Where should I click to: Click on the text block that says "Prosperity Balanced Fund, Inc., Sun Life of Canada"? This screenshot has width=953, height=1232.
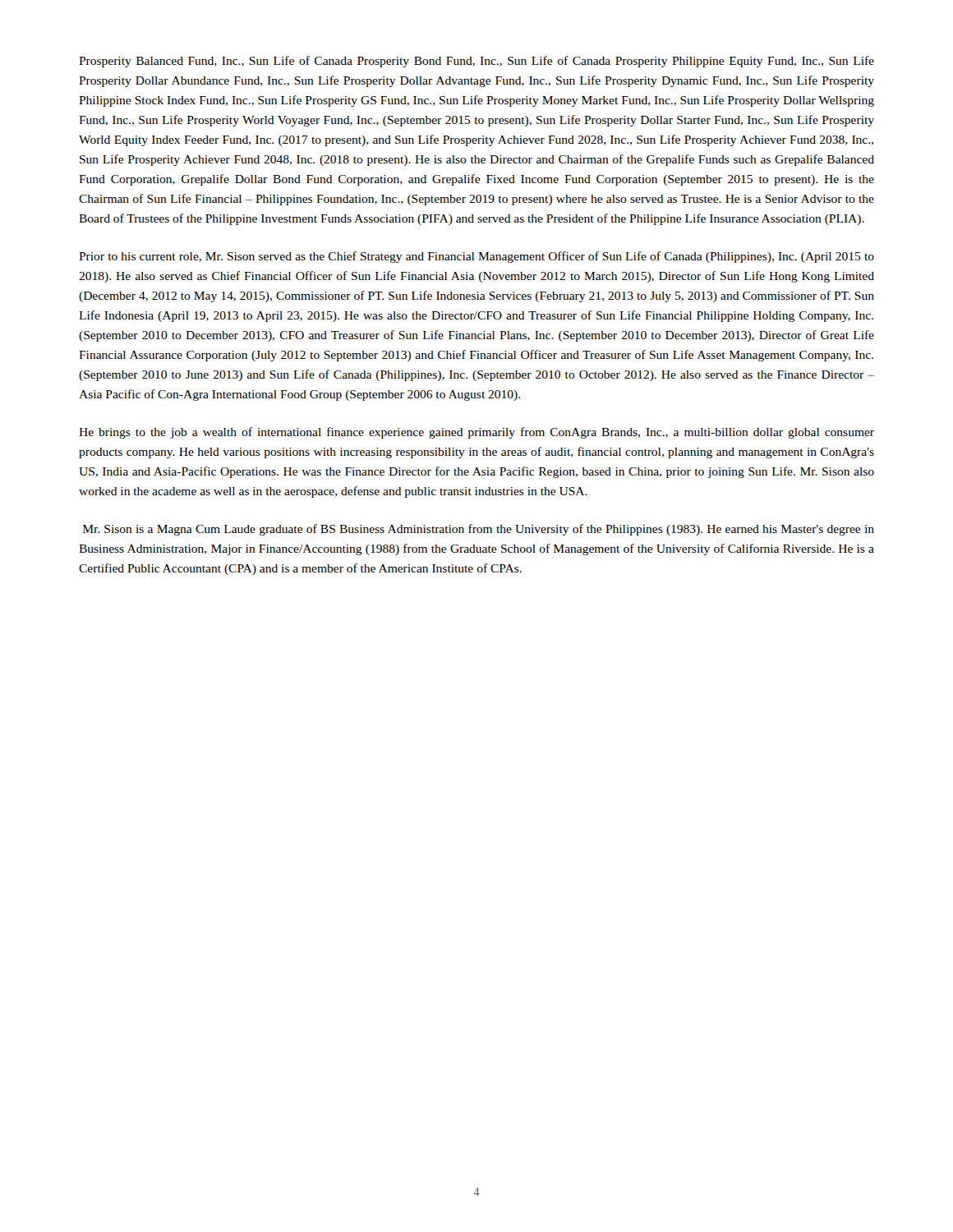[x=476, y=139]
